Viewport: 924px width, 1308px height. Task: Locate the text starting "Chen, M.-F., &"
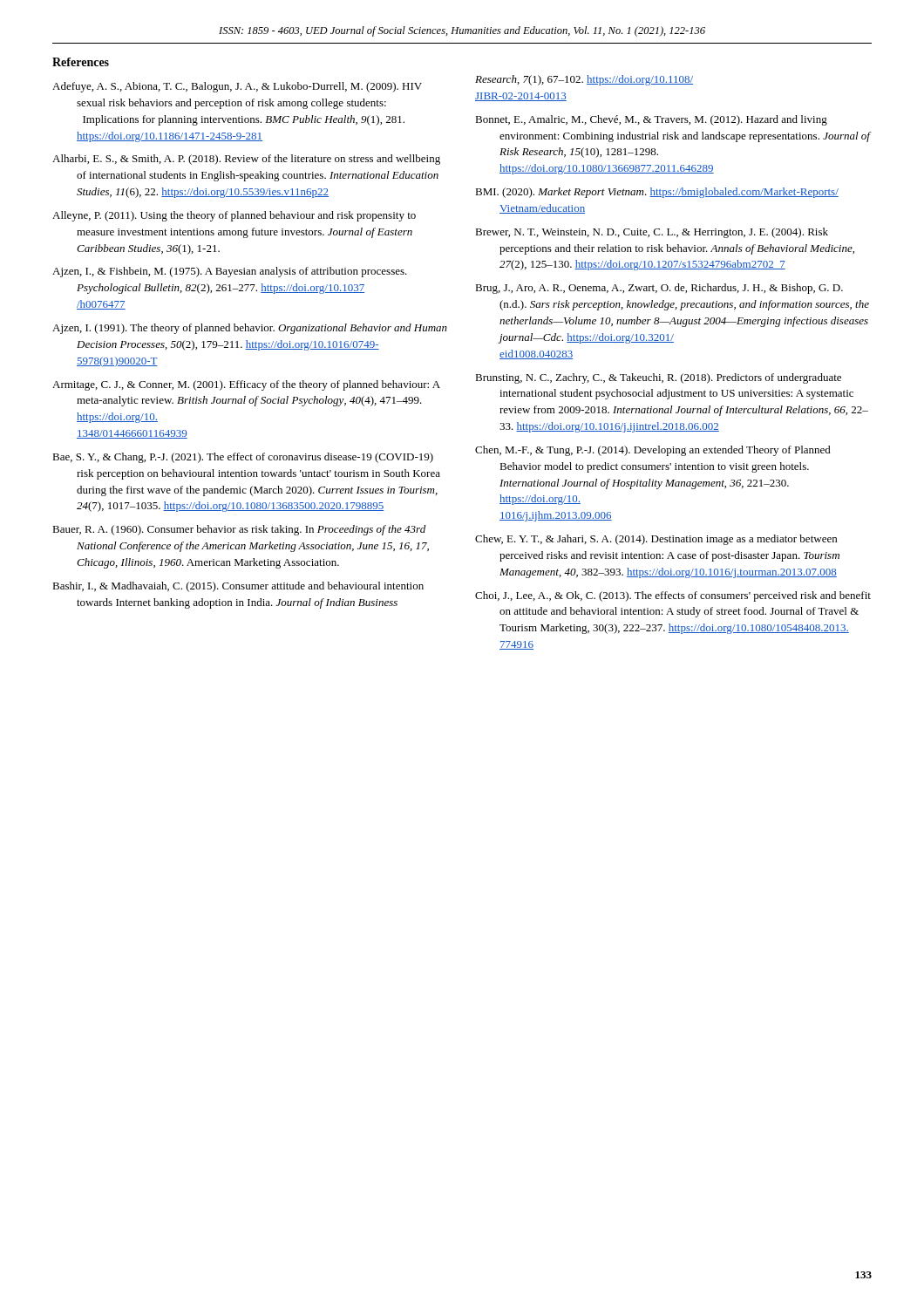[653, 482]
